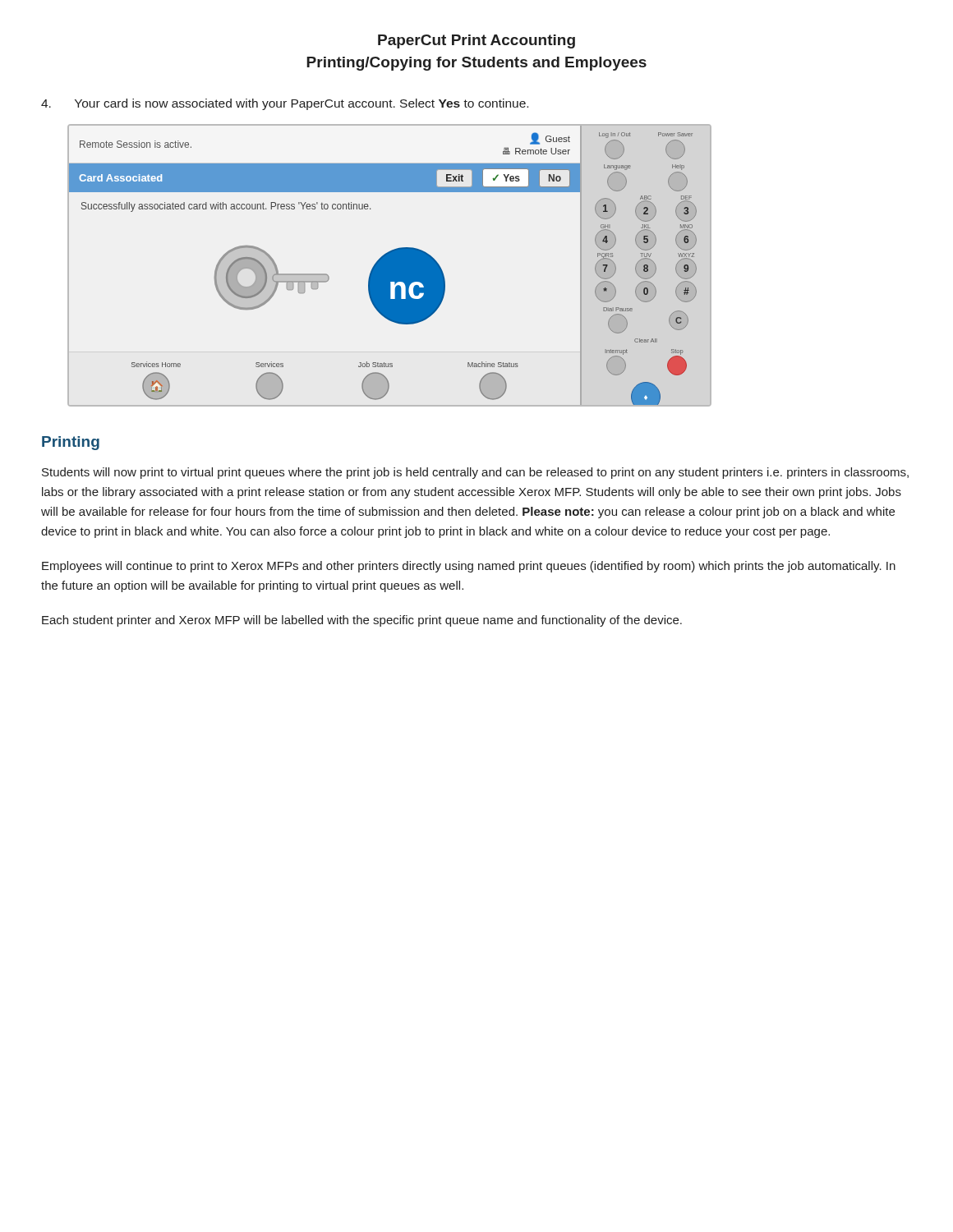The height and width of the screenshot is (1232, 953).
Task: Locate the block of text that opens with "4. Your card is now associated"
Action: (285, 104)
